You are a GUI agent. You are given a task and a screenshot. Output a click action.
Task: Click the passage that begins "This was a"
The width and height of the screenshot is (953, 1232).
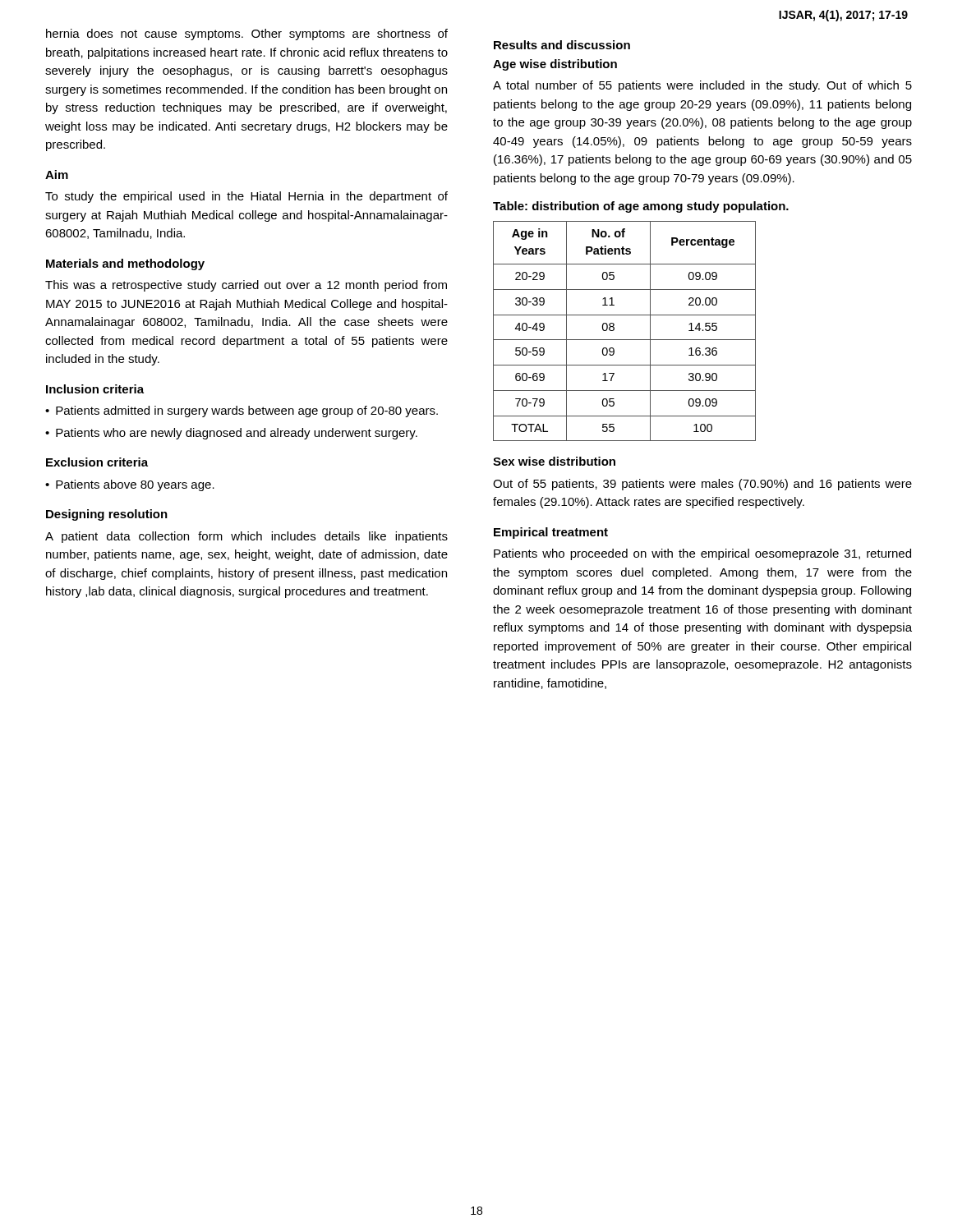coord(246,322)
